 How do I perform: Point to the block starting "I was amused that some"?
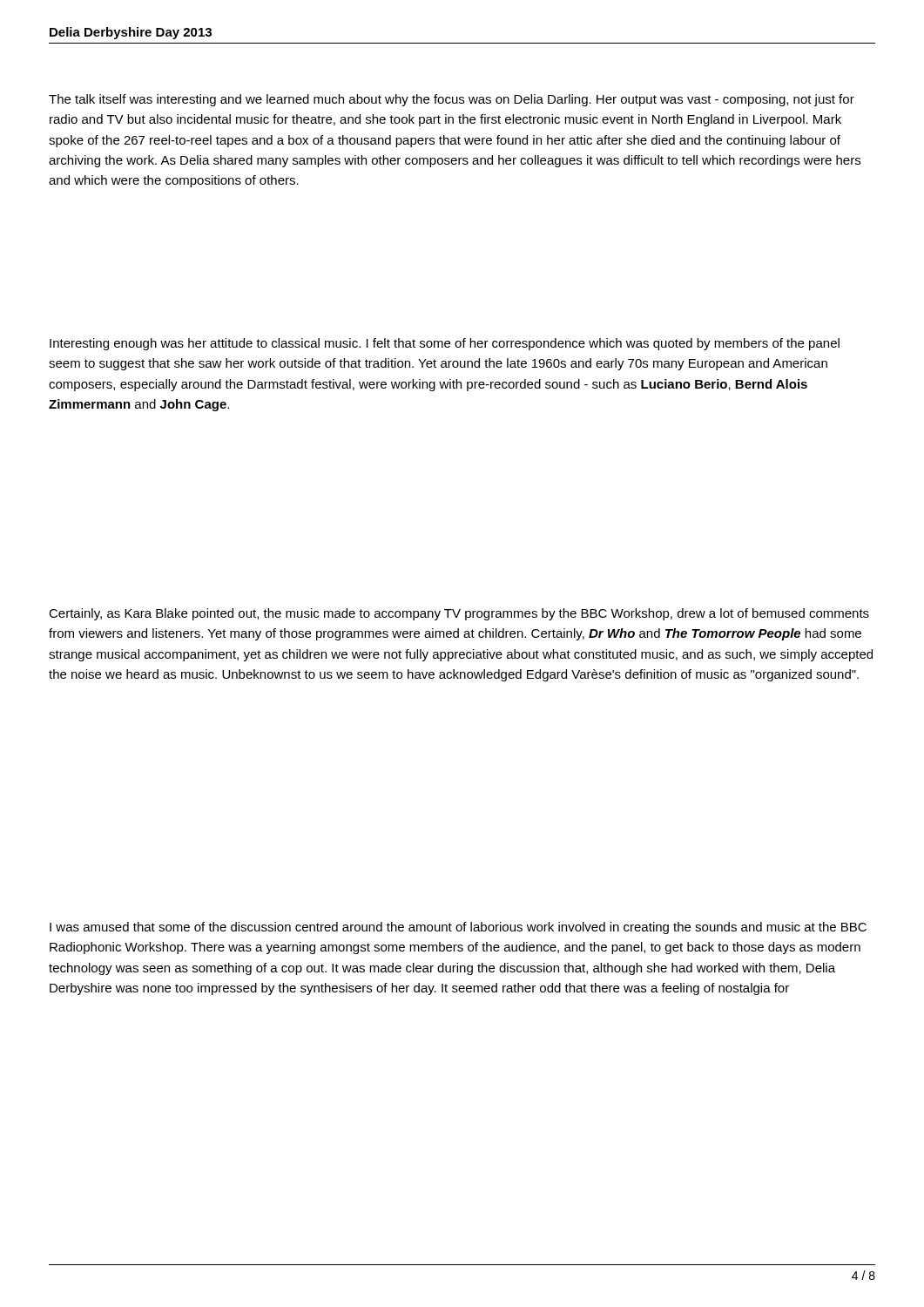pos(458,957)
